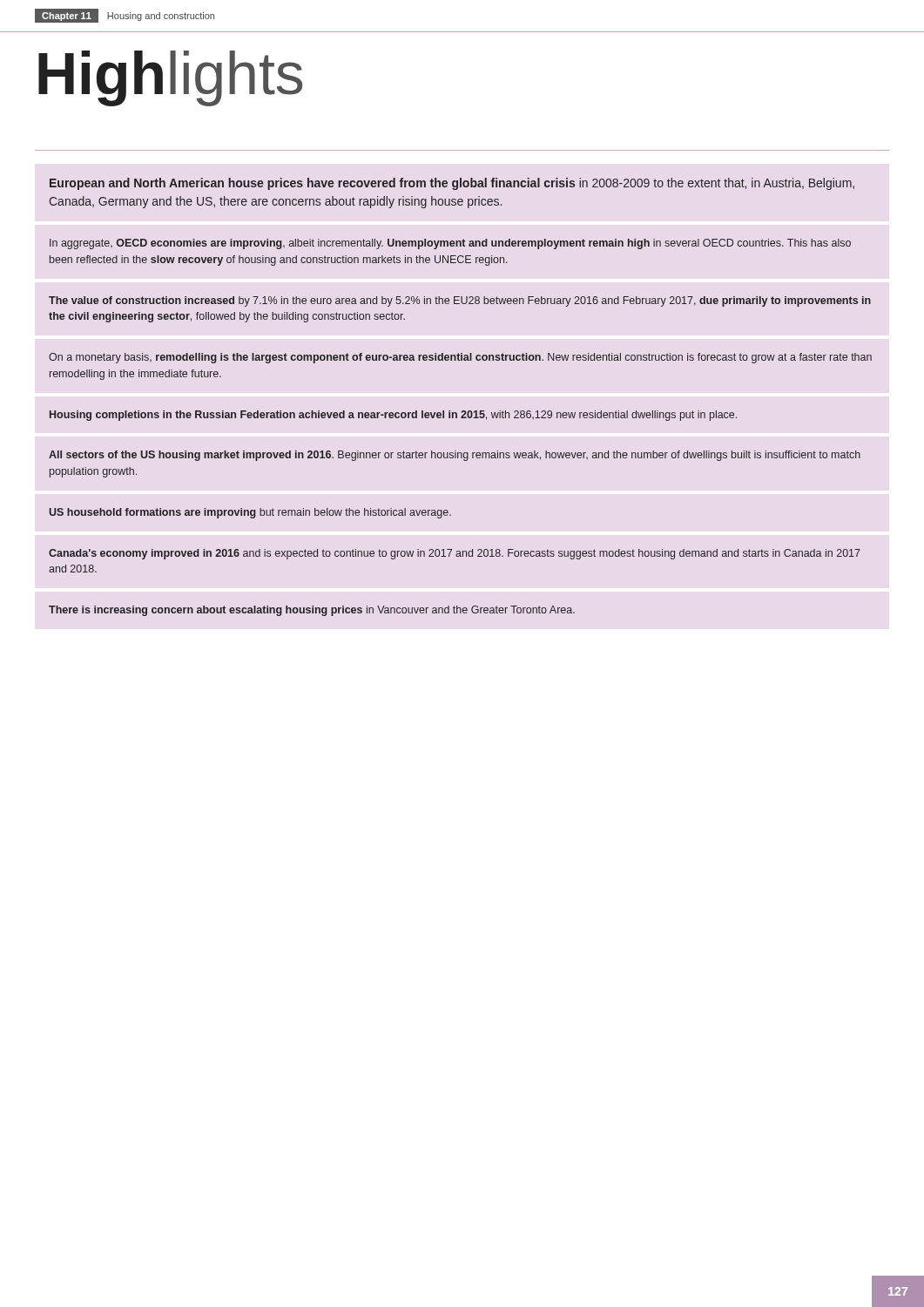This screenshot has width=924, height=1307.
Task: Click on the passage starting "On a monetary"
Action: (x=460, y=365)
